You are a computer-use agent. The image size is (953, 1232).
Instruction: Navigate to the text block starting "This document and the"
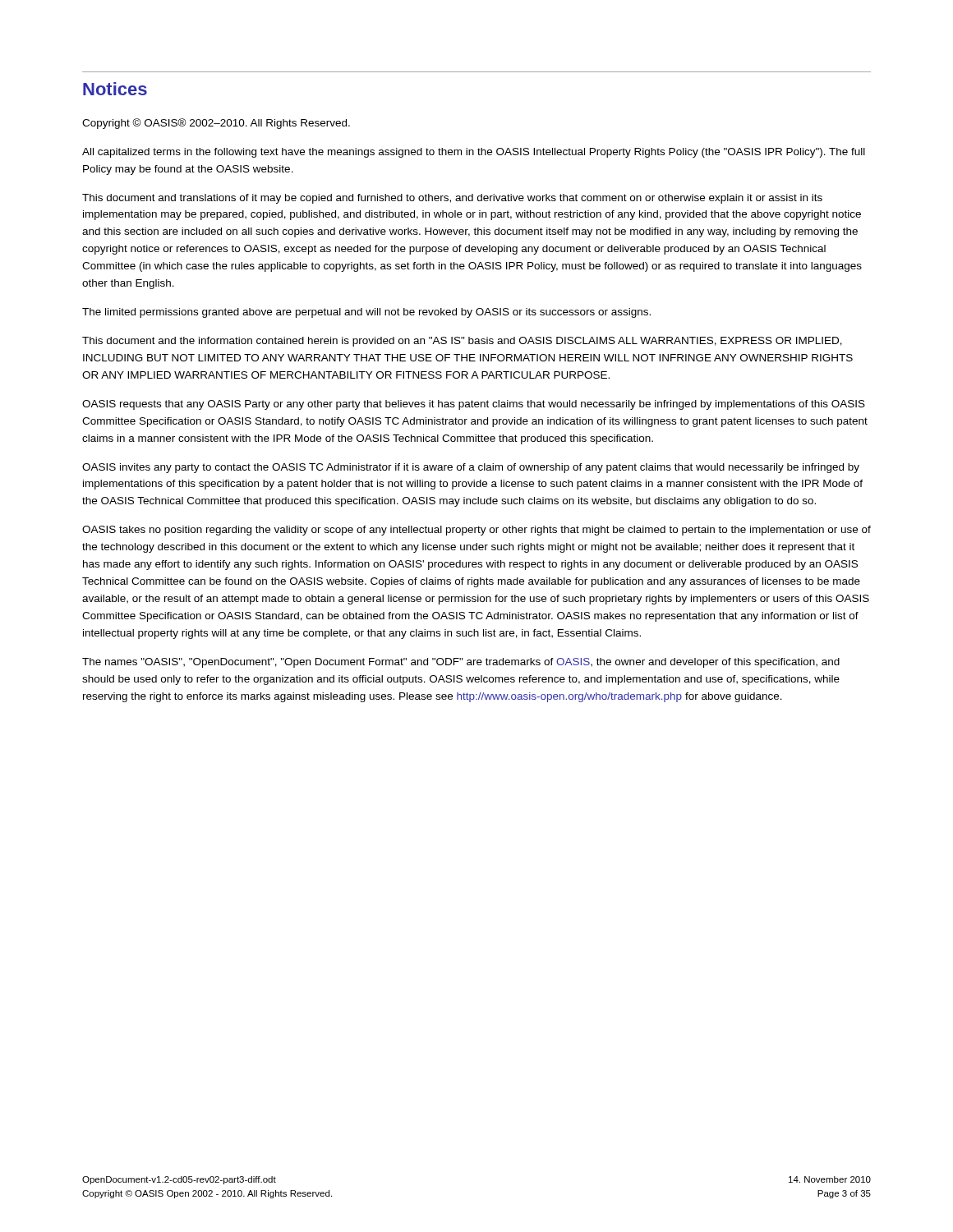pos(467,358)
